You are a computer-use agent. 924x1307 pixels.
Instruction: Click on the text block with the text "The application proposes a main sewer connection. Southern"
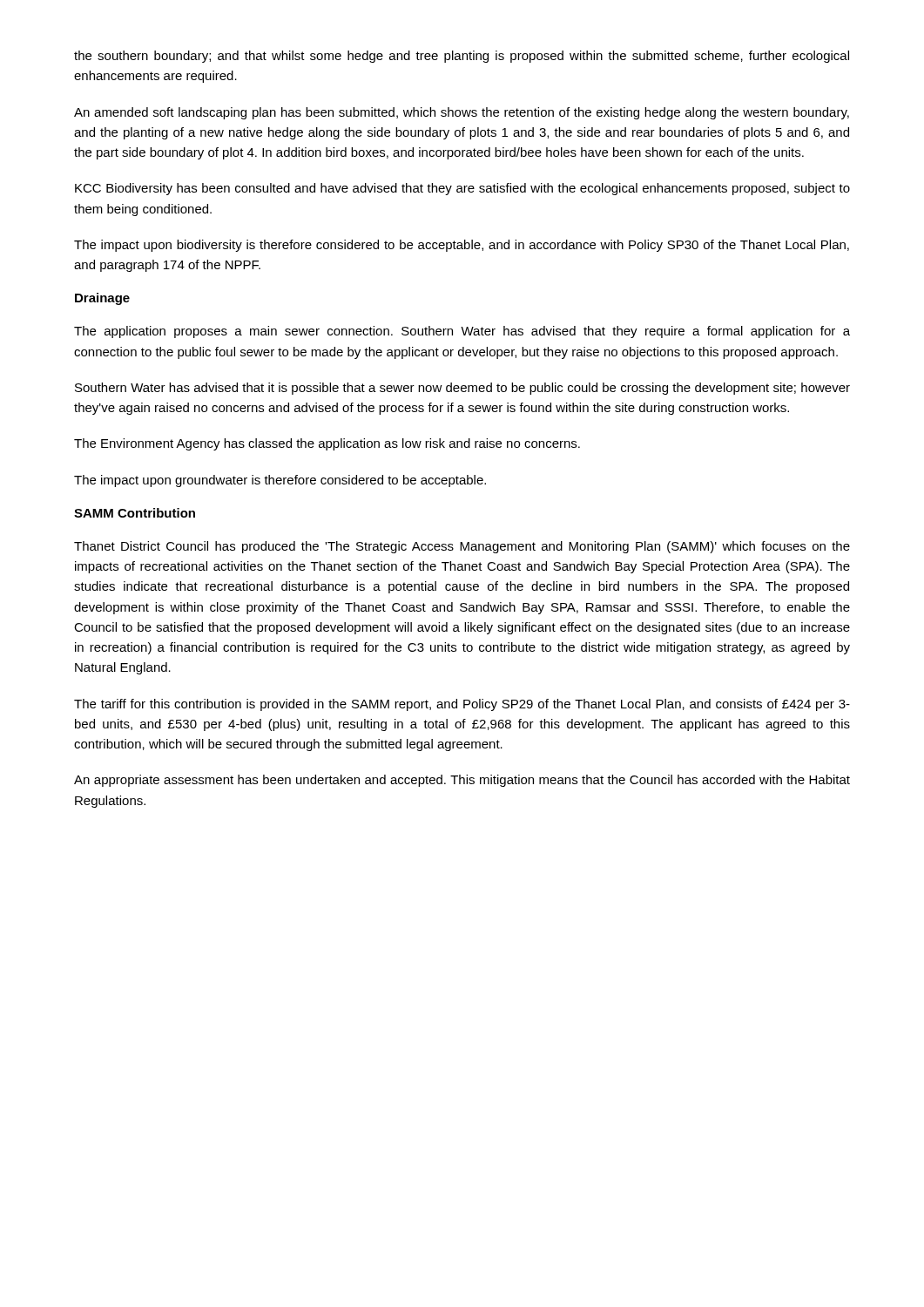(462, 341)
